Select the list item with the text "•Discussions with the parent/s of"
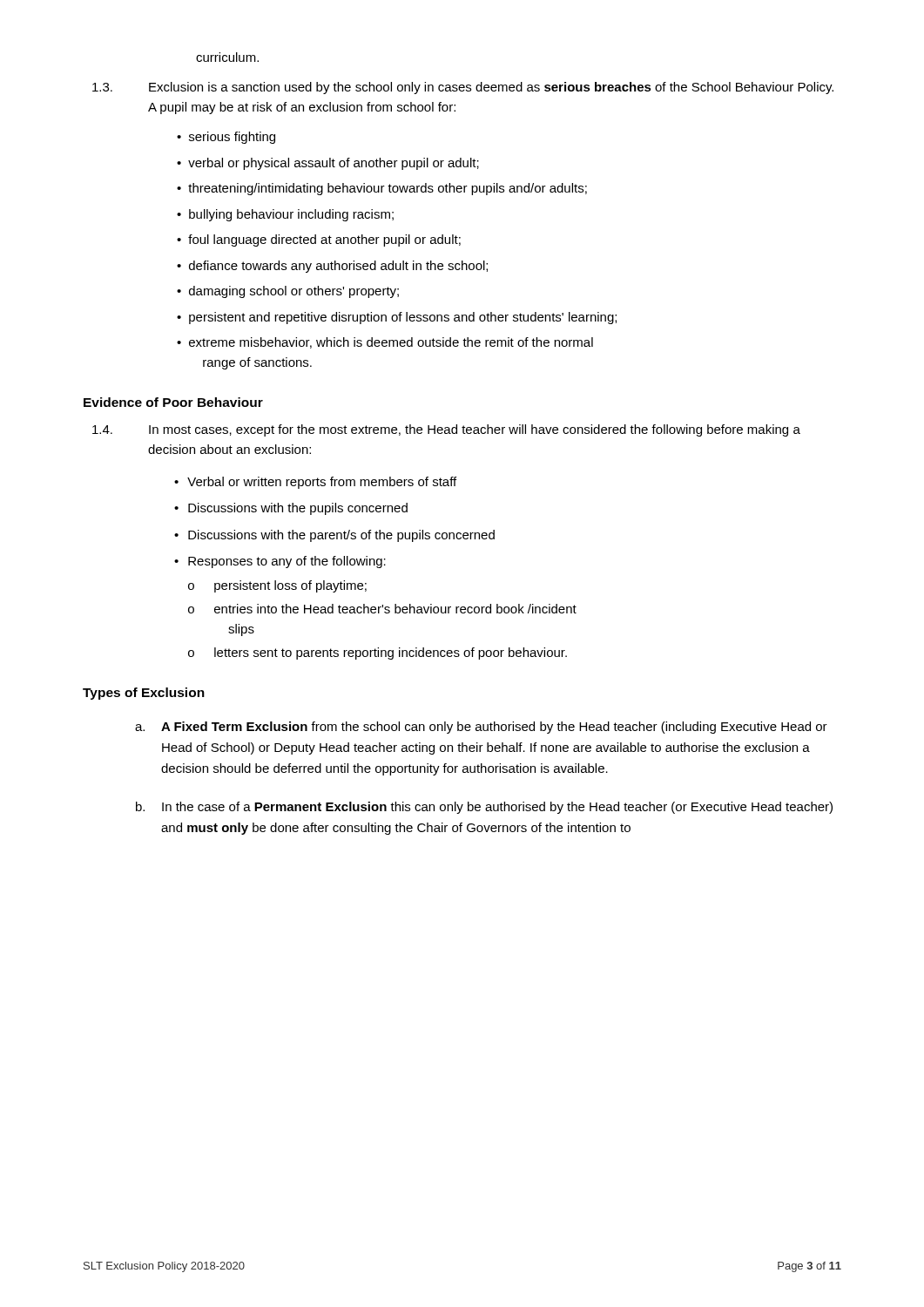Viewport: 924px width, 1307px height. pos(335,535)
